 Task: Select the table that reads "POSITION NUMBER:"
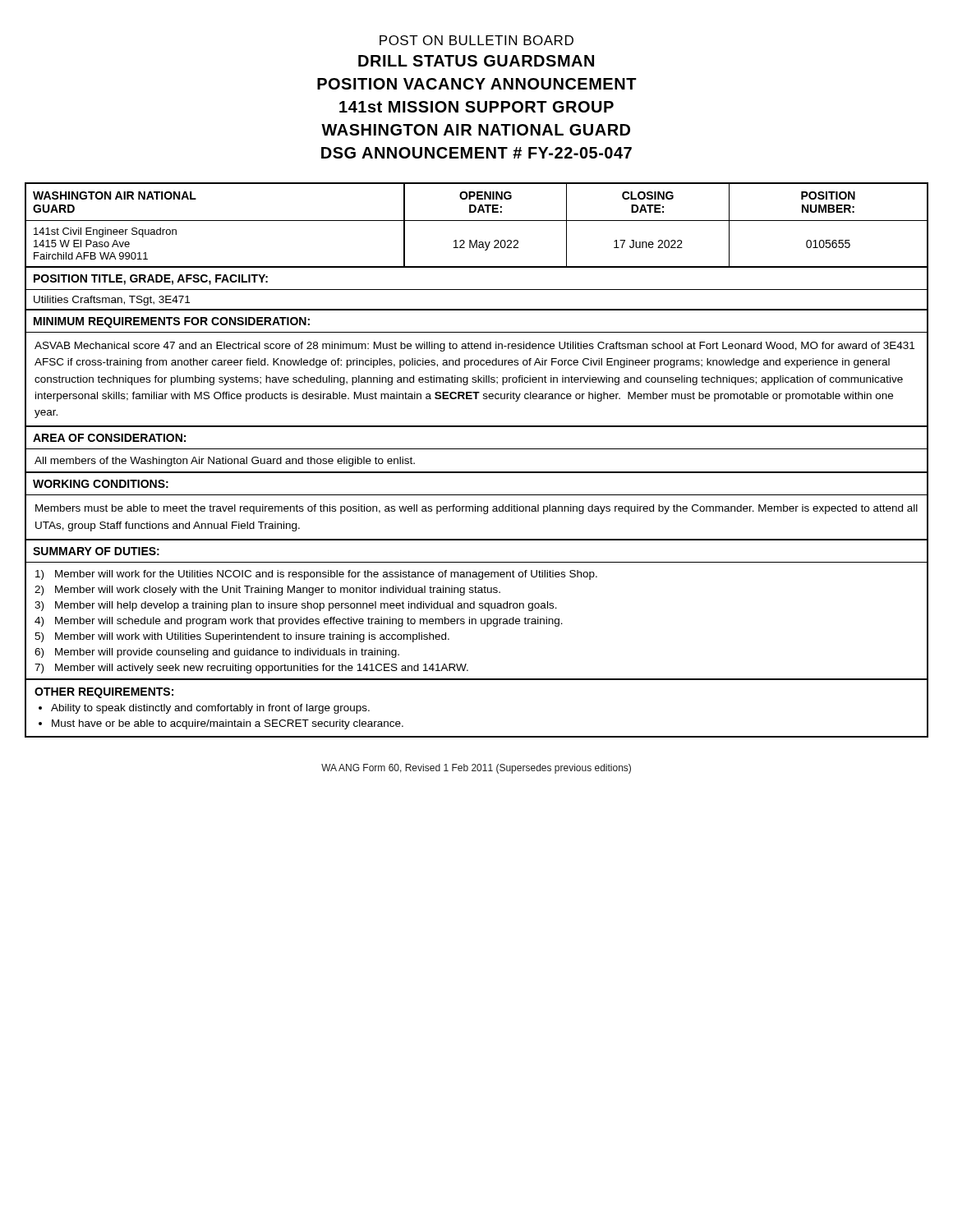(476, 460)
